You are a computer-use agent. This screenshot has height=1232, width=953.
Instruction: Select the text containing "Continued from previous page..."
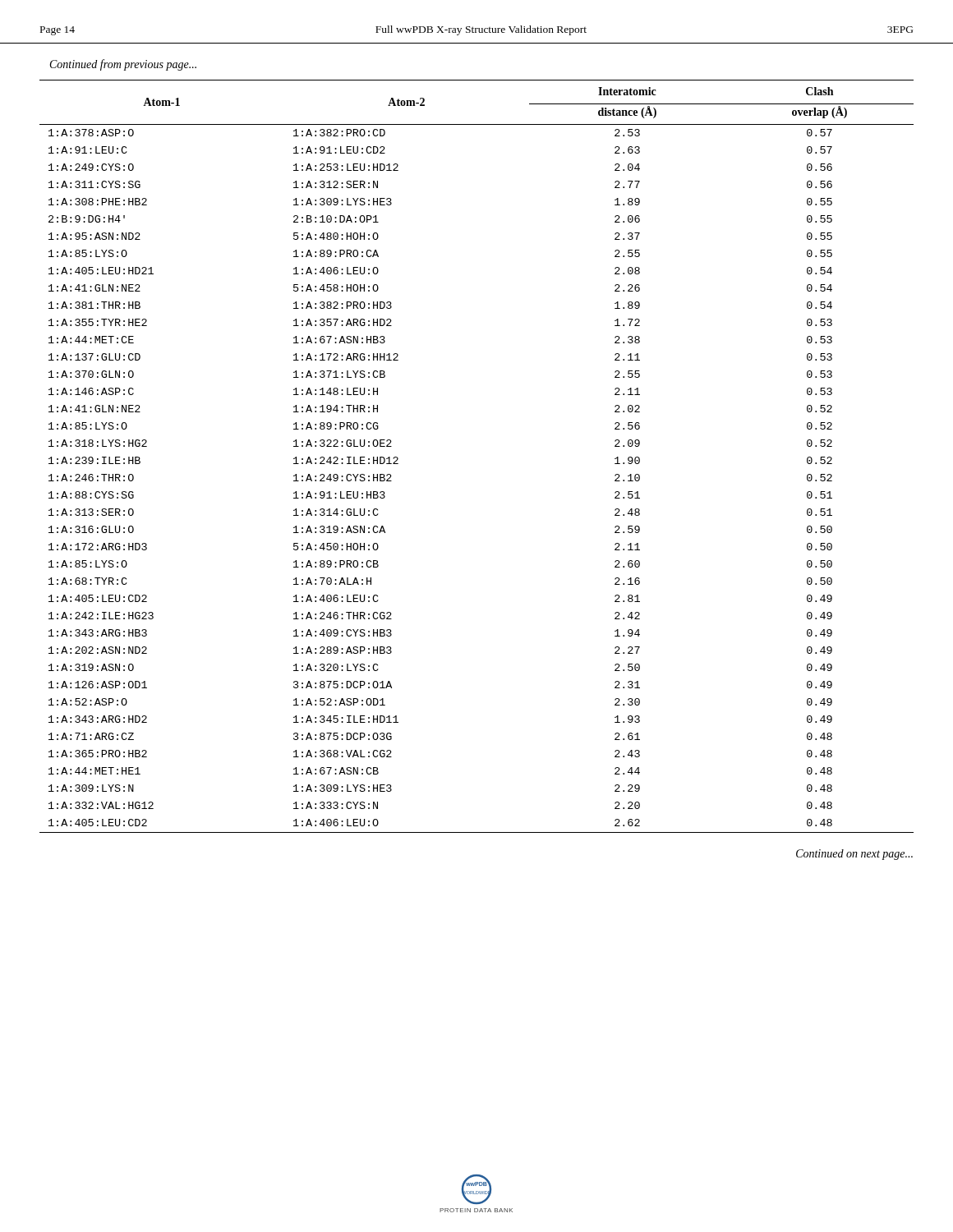pos(123,64)
